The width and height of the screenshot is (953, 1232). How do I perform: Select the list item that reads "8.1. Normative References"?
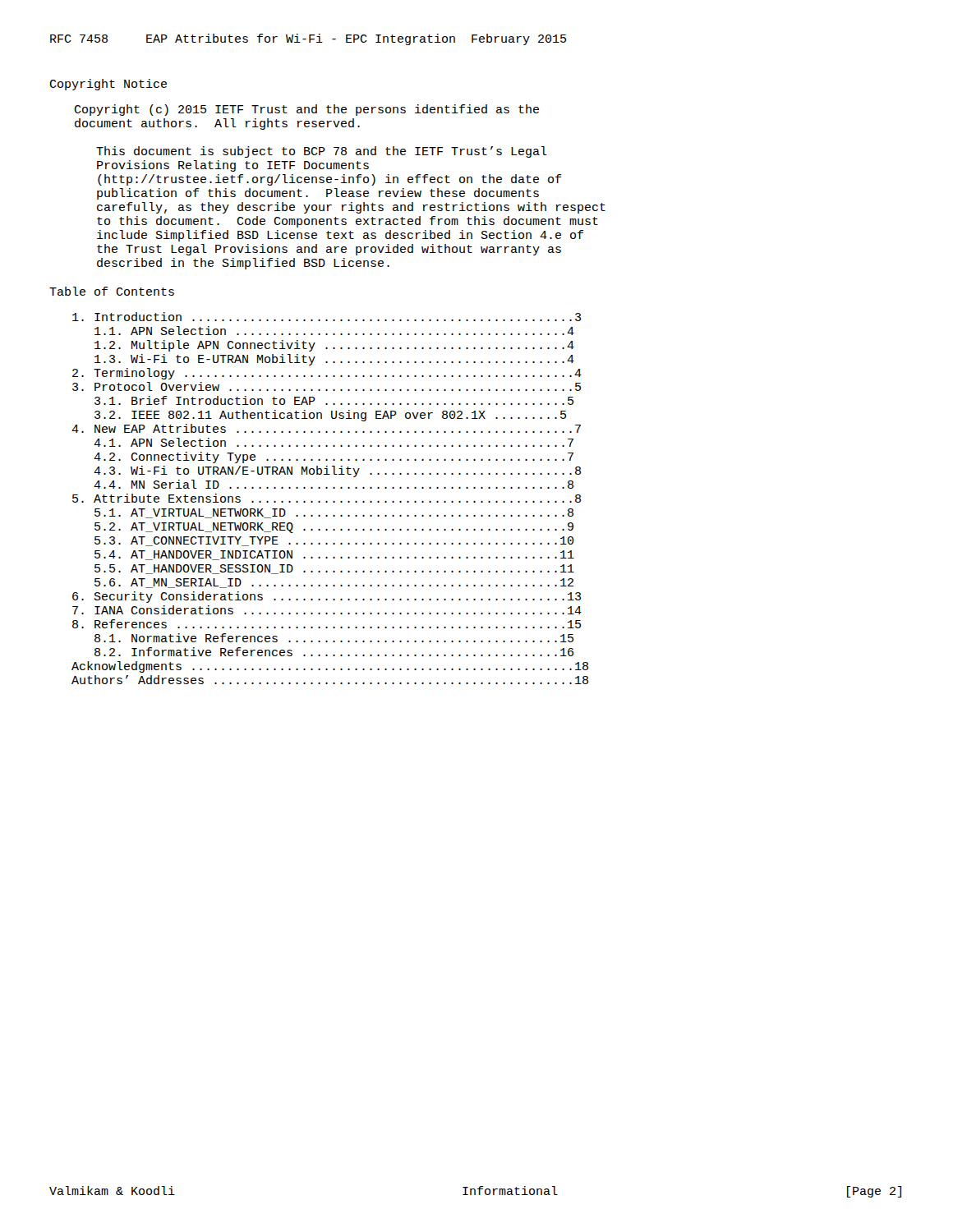pyautogui.click(x=476, y=639)
